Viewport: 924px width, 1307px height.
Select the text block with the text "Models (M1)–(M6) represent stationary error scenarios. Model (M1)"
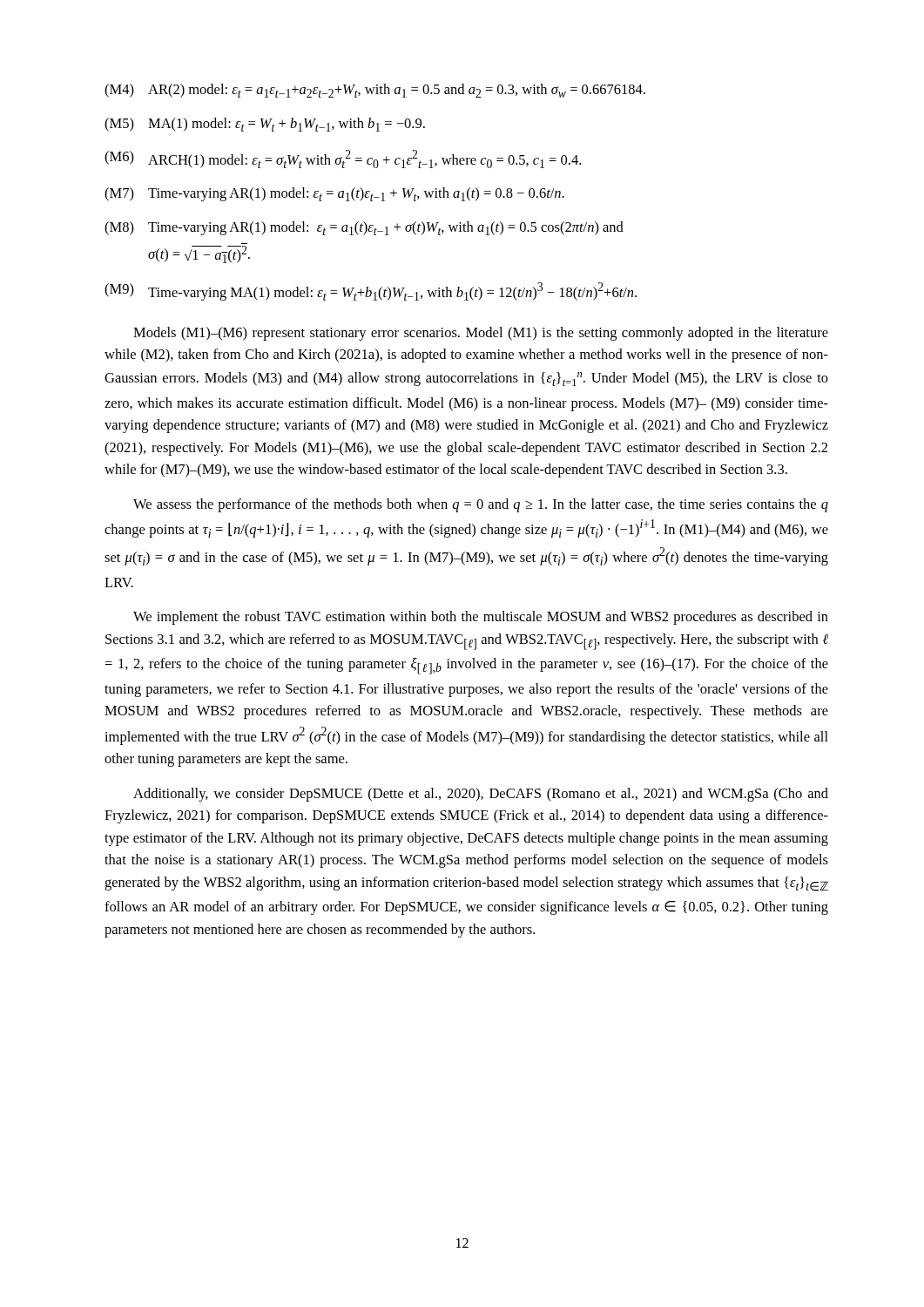[466, 401]
